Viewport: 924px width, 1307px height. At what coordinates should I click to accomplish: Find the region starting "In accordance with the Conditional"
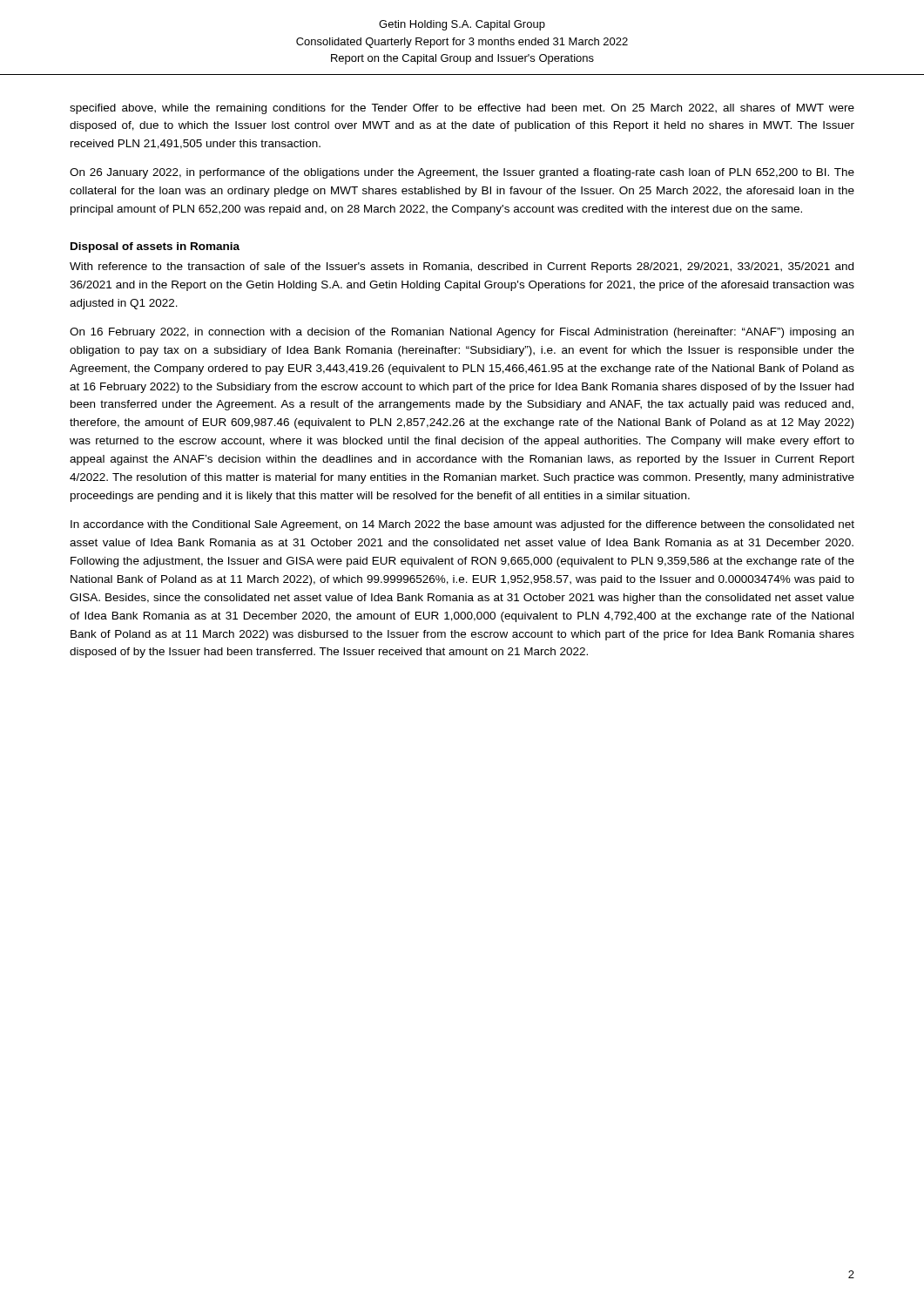[462, 588]
